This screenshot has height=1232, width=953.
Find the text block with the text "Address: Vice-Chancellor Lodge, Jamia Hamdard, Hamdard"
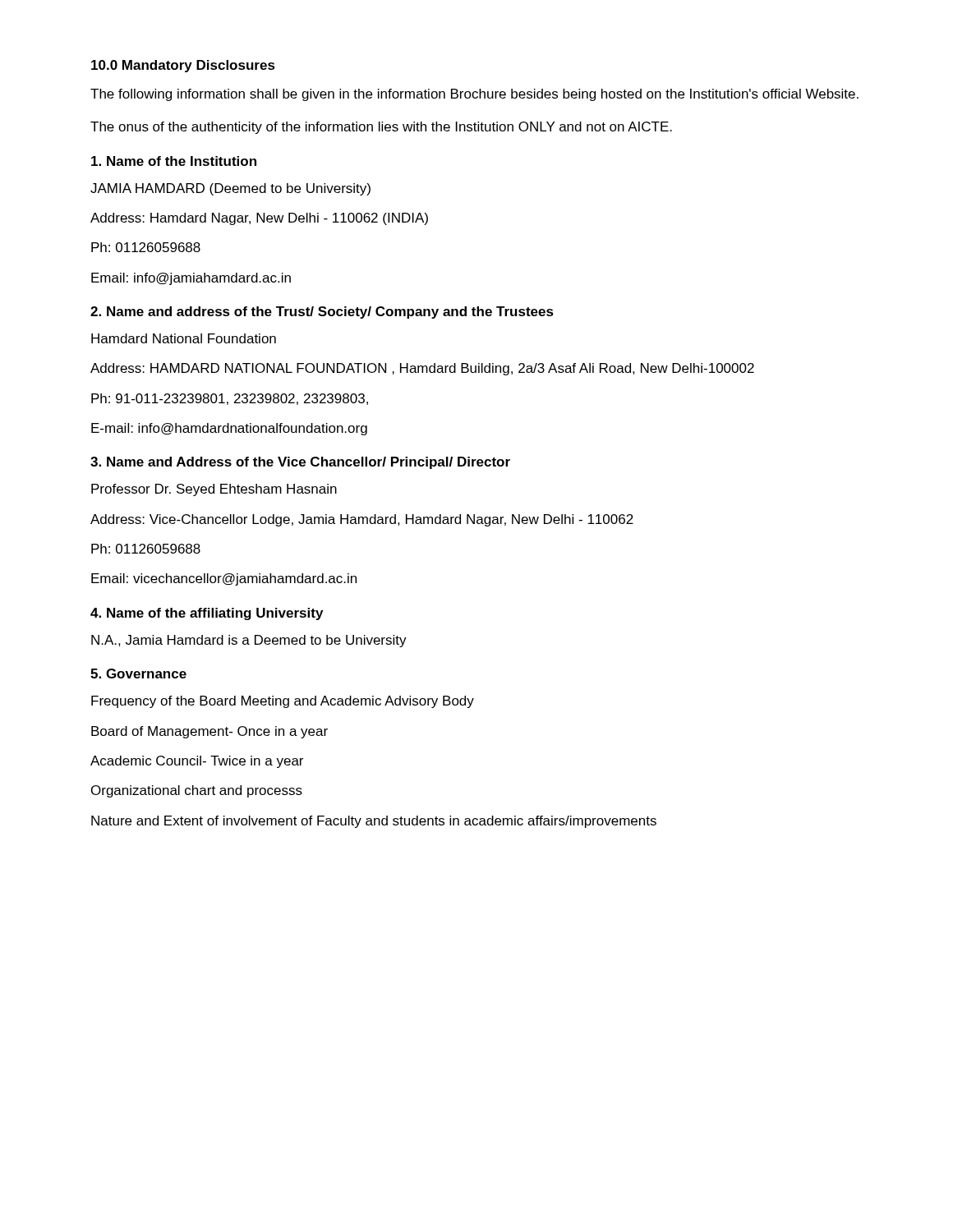(x=362, y=519)
